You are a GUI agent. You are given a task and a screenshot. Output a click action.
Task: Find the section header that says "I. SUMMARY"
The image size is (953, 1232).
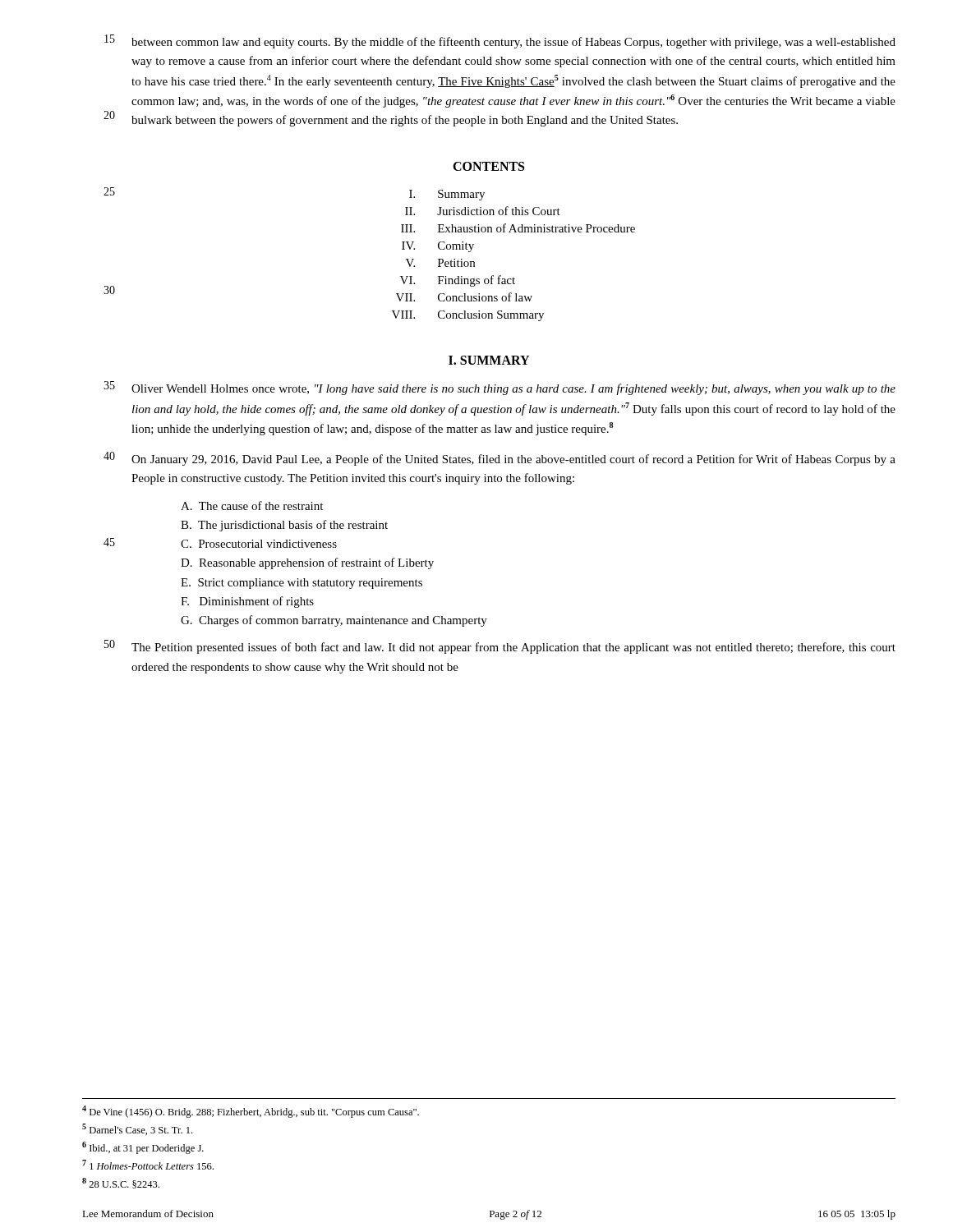pyautogui.click(x=489, y=360)
